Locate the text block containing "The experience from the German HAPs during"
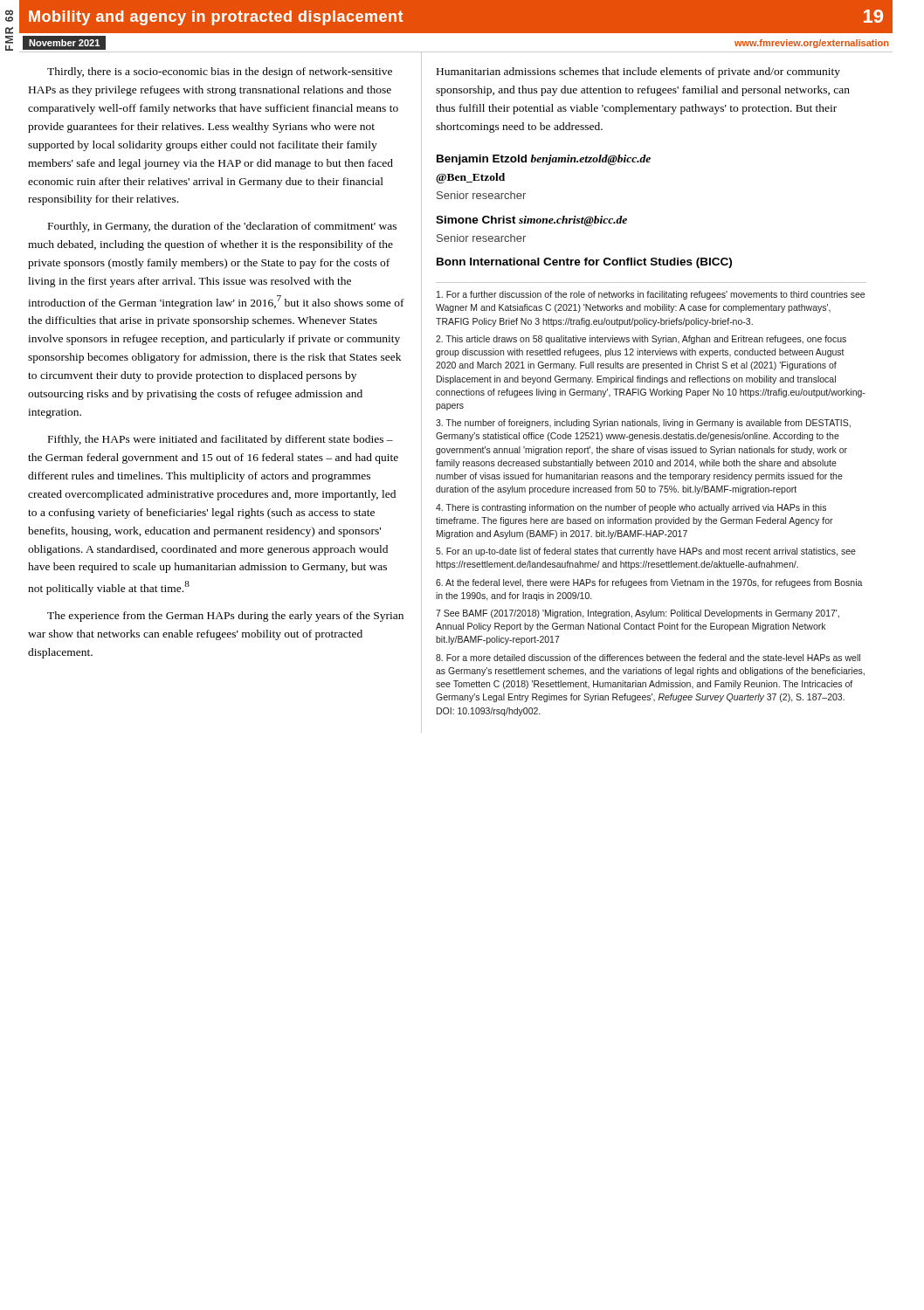The height and width of the screenshot is (1310, 924). click(x=217, y=634)
